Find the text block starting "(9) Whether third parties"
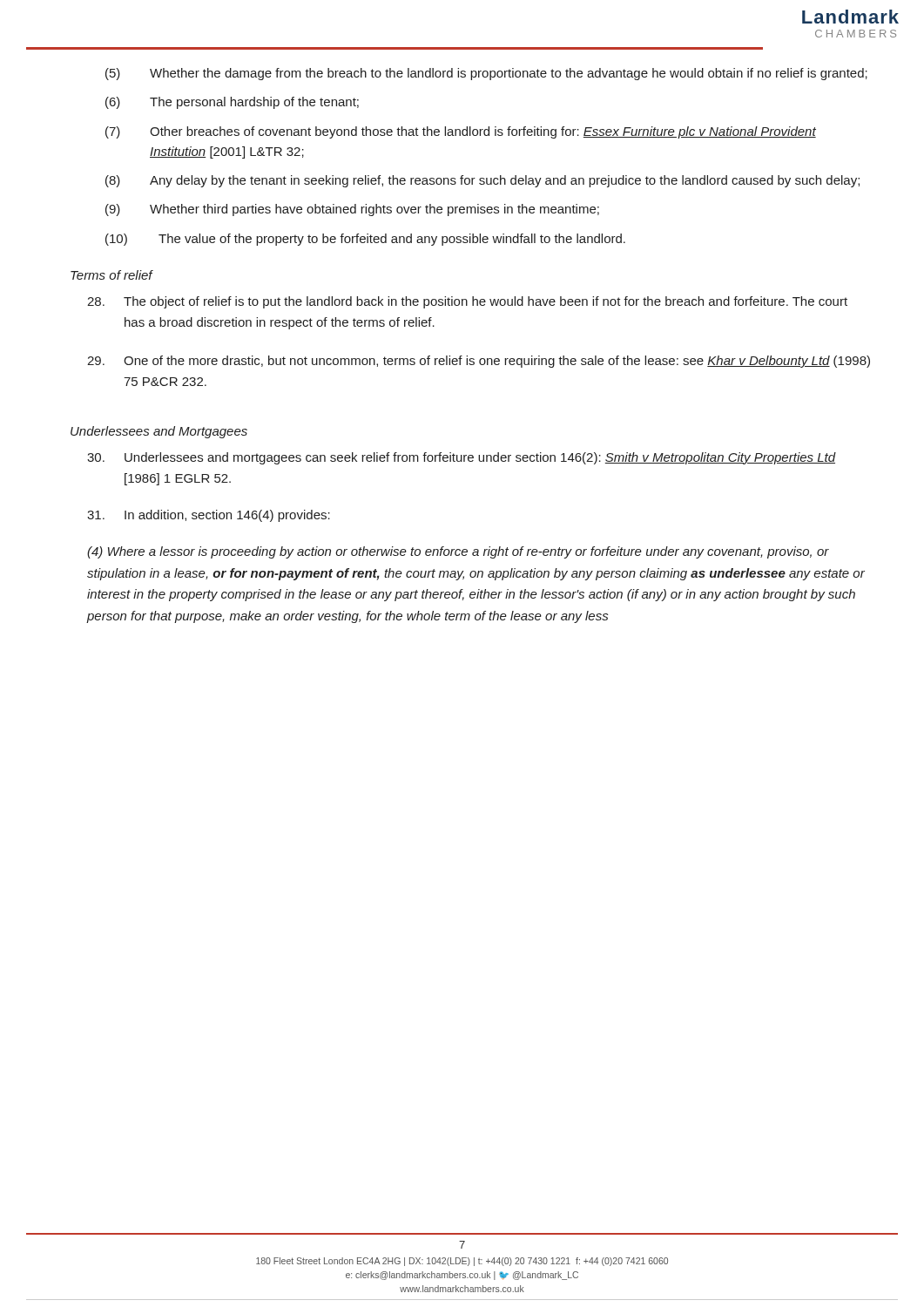The image size is (924, 1307). [488, 209]
